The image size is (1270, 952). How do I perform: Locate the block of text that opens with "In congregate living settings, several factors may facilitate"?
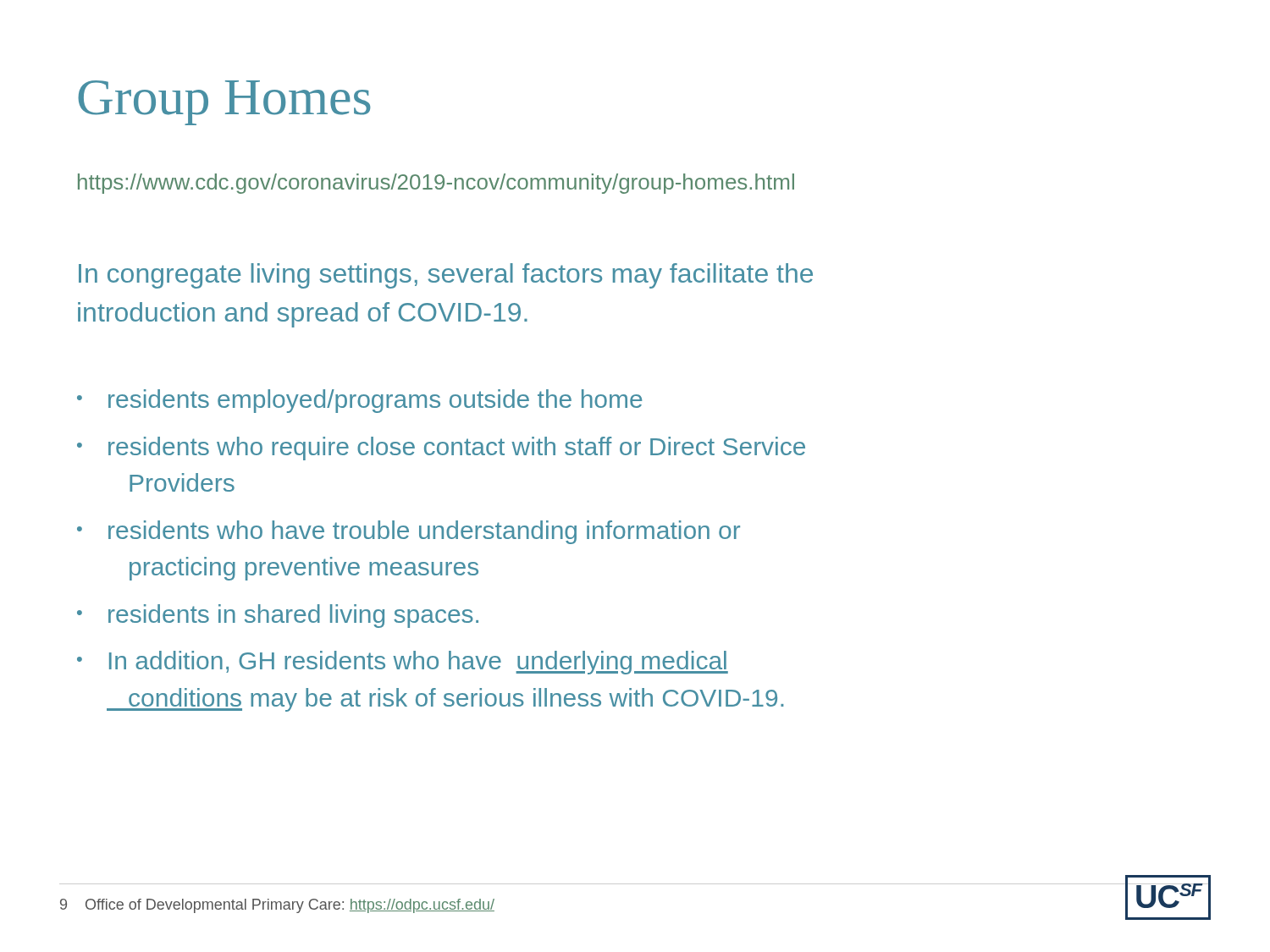445,293
